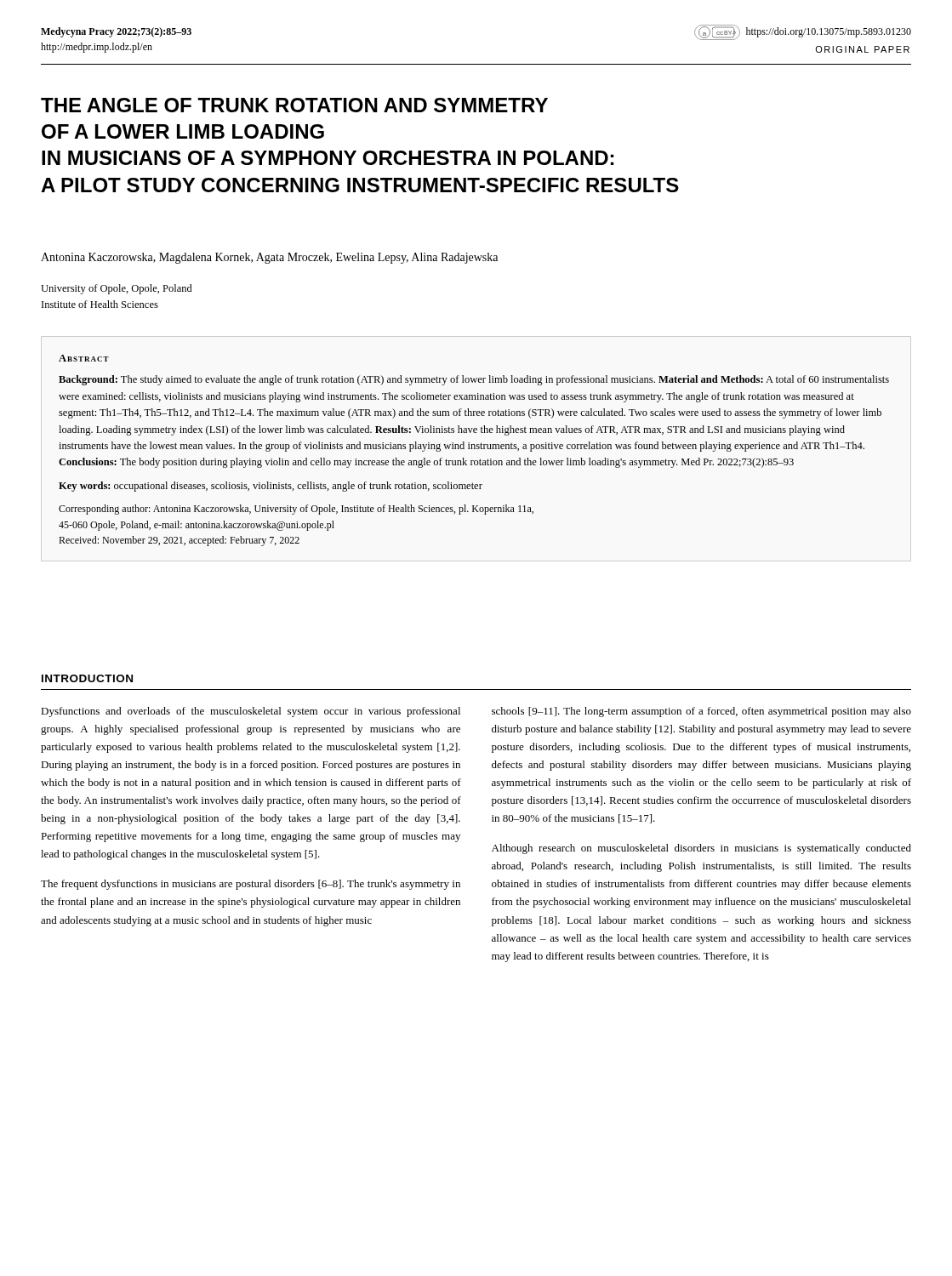Find the block on this page that starts "University of Opole, Opole, Poland"
Viewport: 952px width, 1276px height.
click(116, 296)
